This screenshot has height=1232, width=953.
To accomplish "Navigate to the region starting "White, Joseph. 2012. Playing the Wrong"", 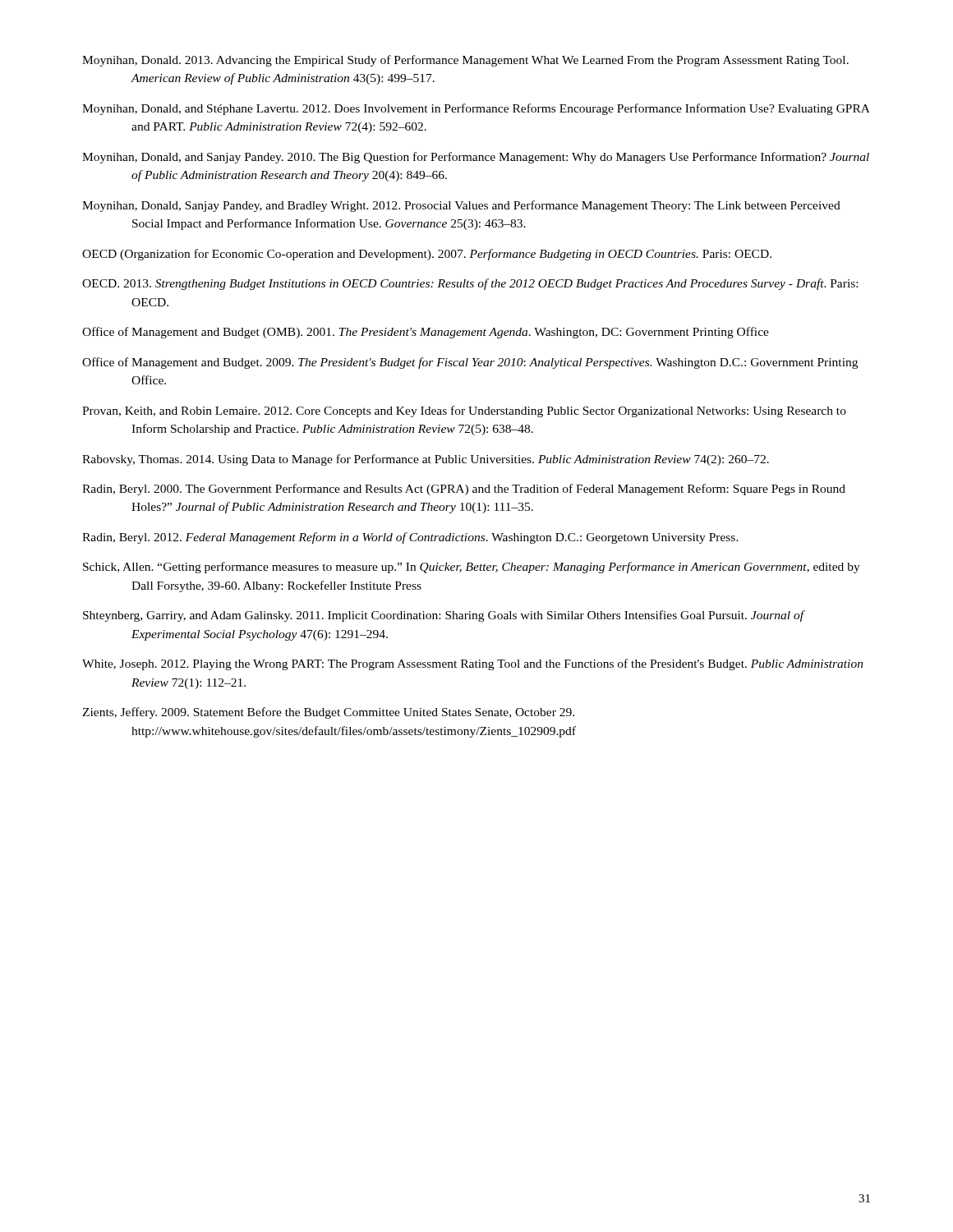I will pos(473,673).
